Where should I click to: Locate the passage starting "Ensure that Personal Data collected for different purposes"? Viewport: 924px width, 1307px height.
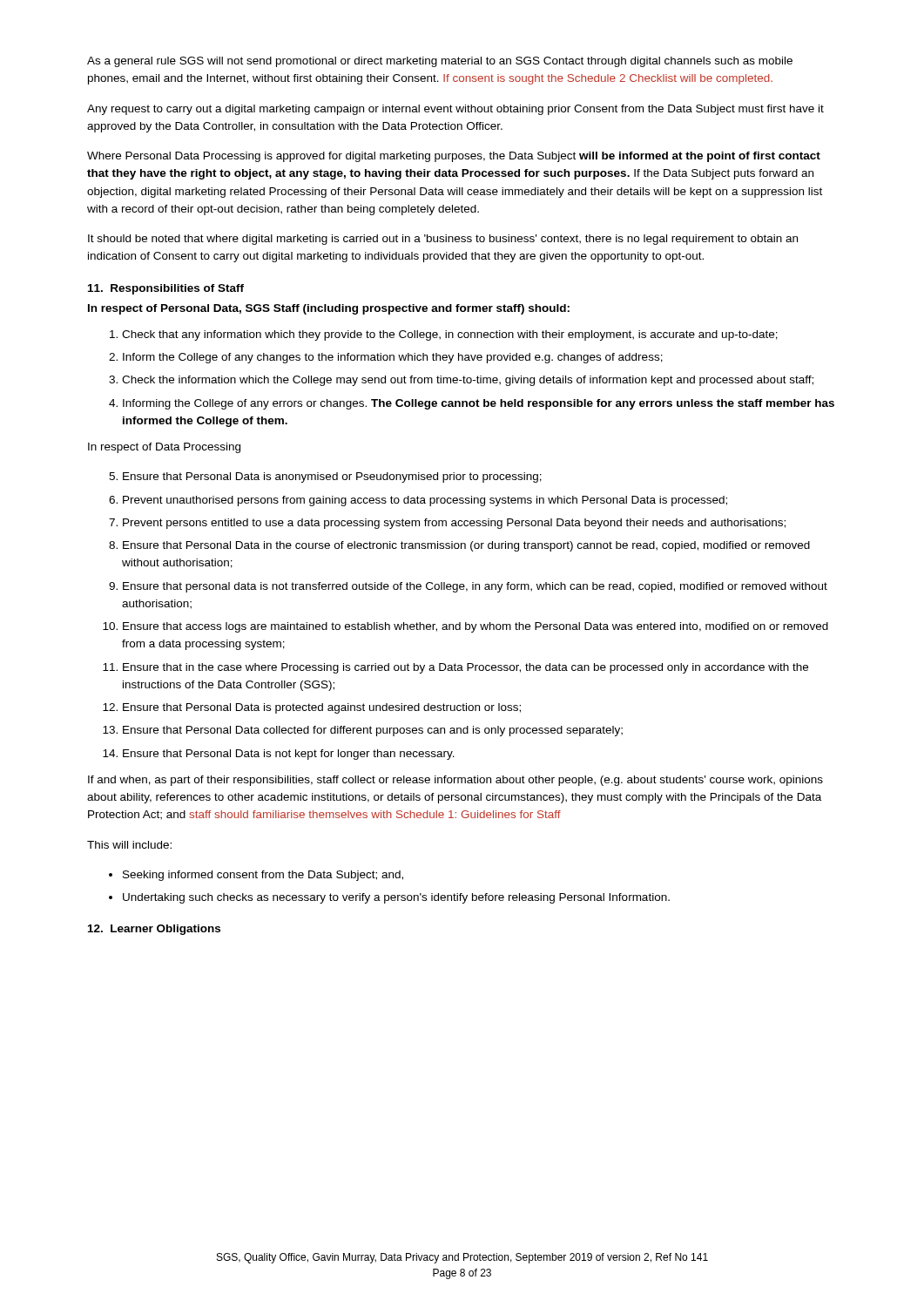click(373, 730)
